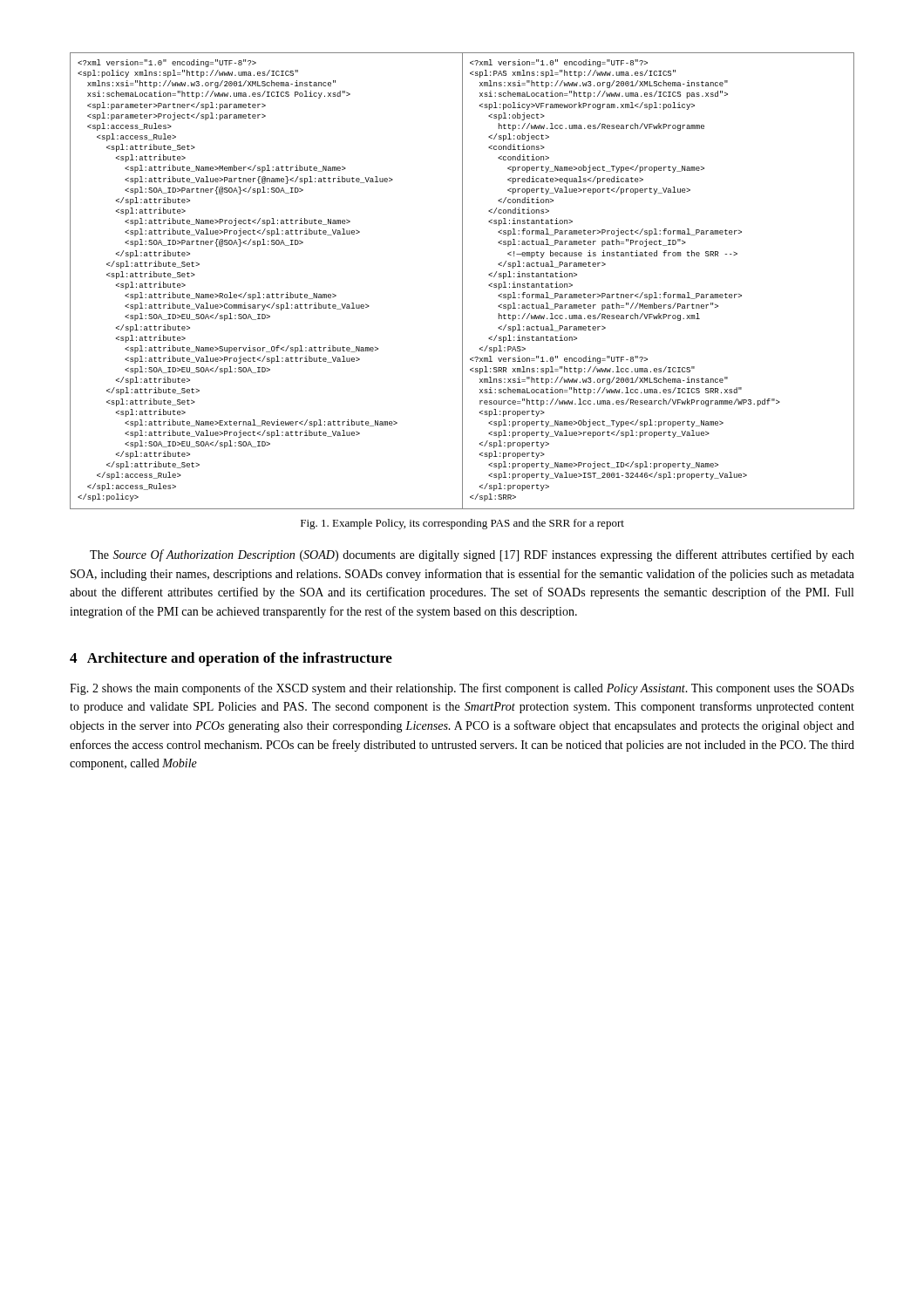Locate the section header that opens with "4 Architecture and operation of the"
924x1308 pixels.
[231, 658]
